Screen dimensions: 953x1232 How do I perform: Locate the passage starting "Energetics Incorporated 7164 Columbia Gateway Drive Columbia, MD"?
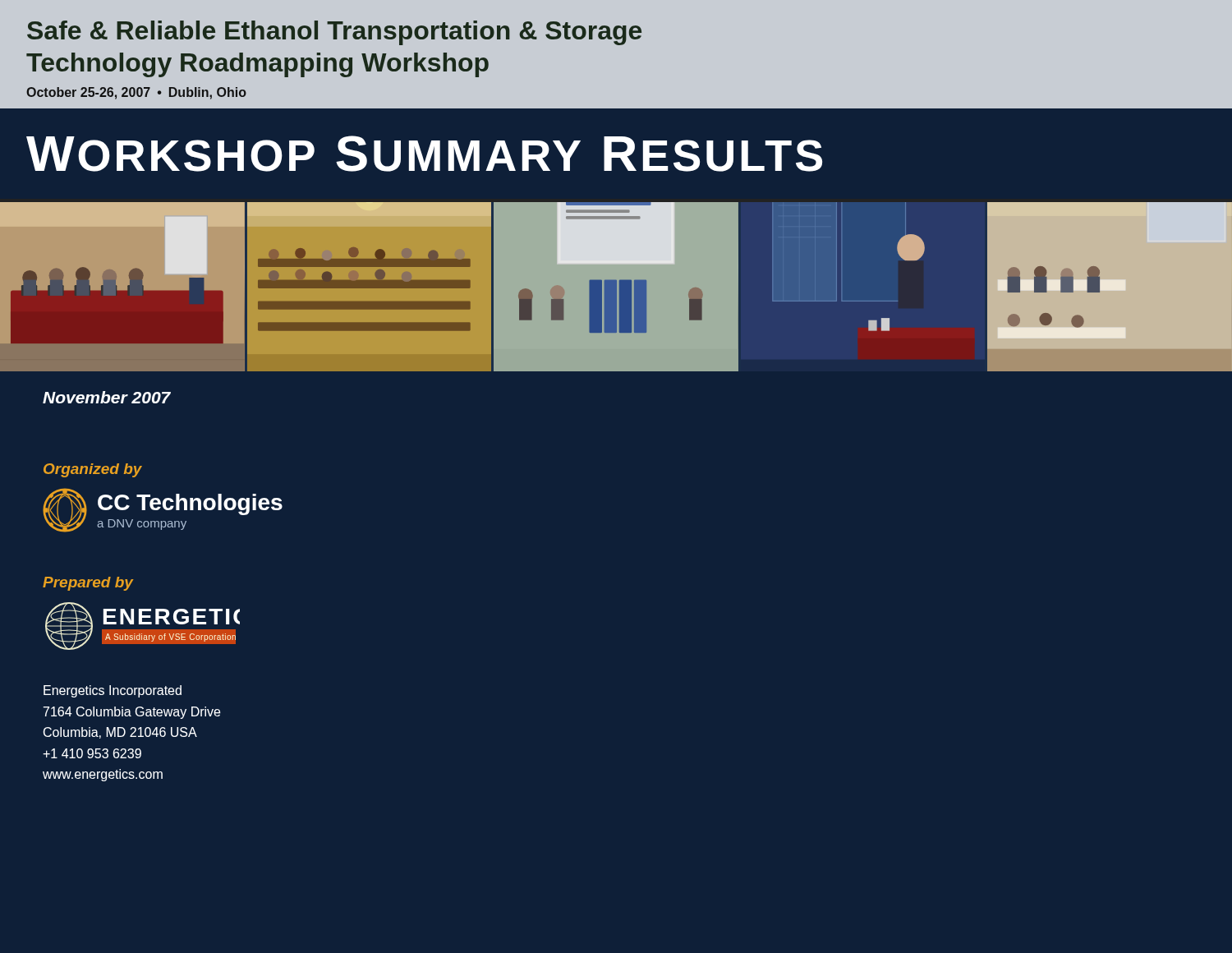point(132,733)
